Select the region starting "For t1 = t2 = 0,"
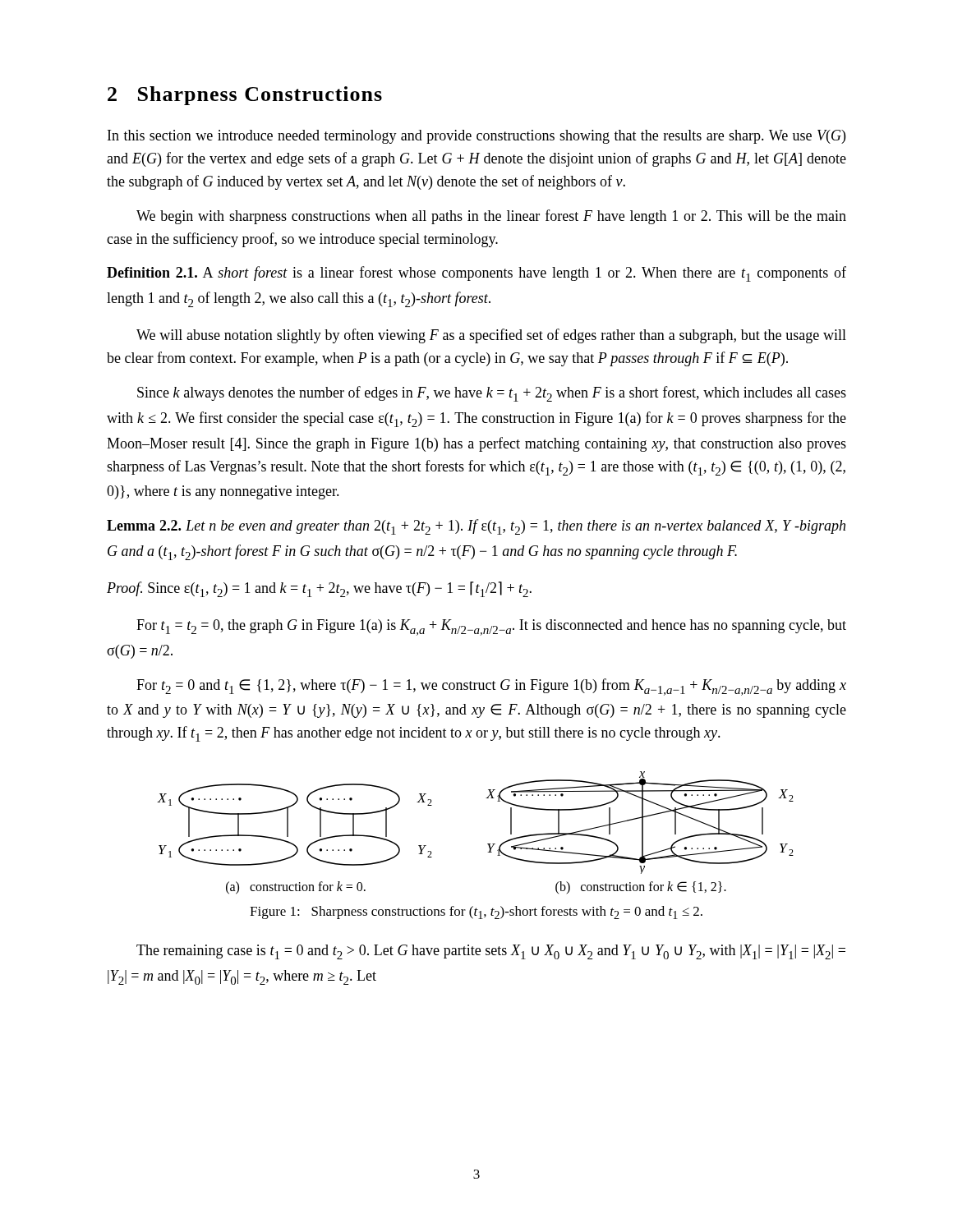Image resolution: width=953 pixels, height=1232 pixels. click(x=476, y=638)
